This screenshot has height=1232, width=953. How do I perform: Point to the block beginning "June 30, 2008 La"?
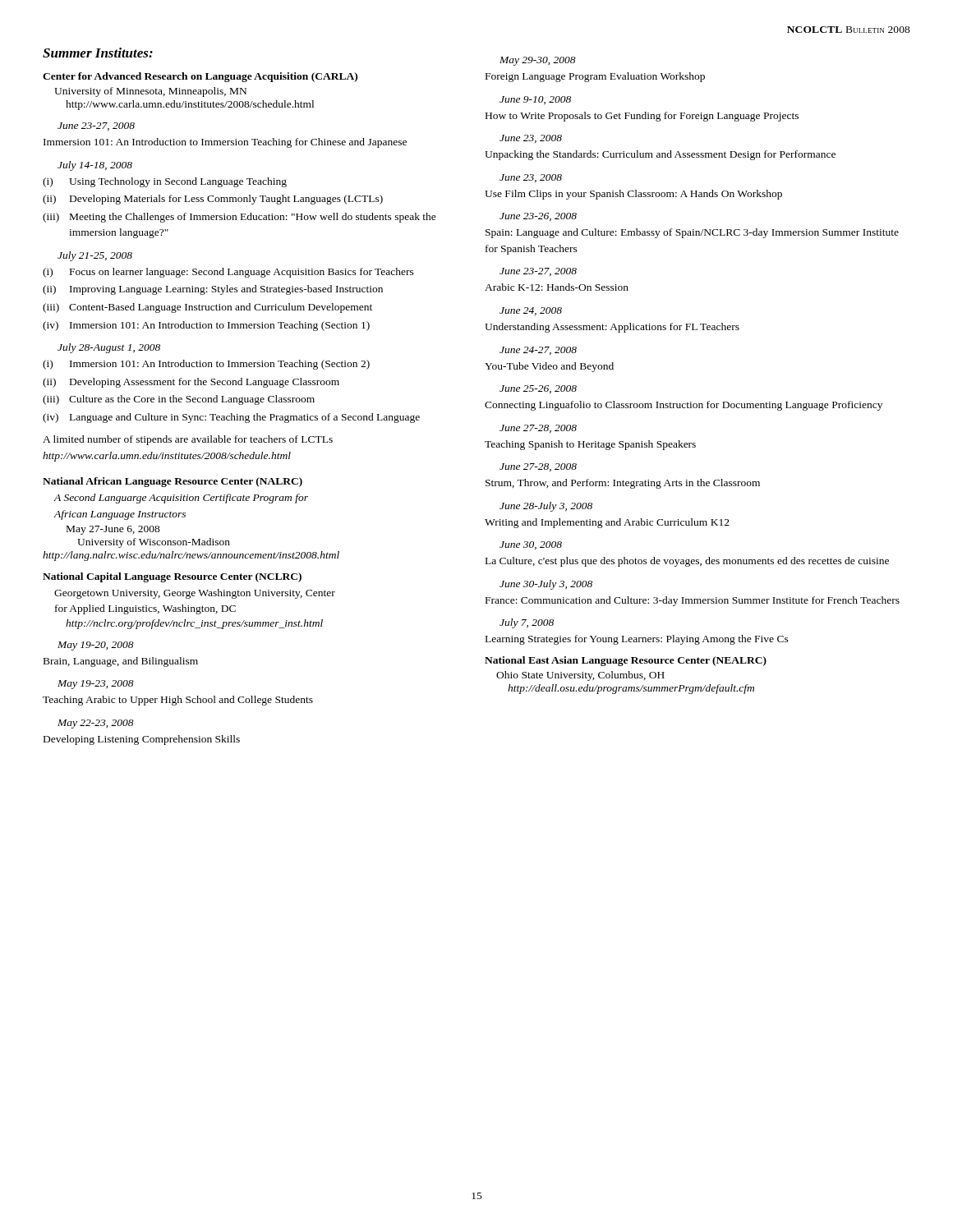698,554
